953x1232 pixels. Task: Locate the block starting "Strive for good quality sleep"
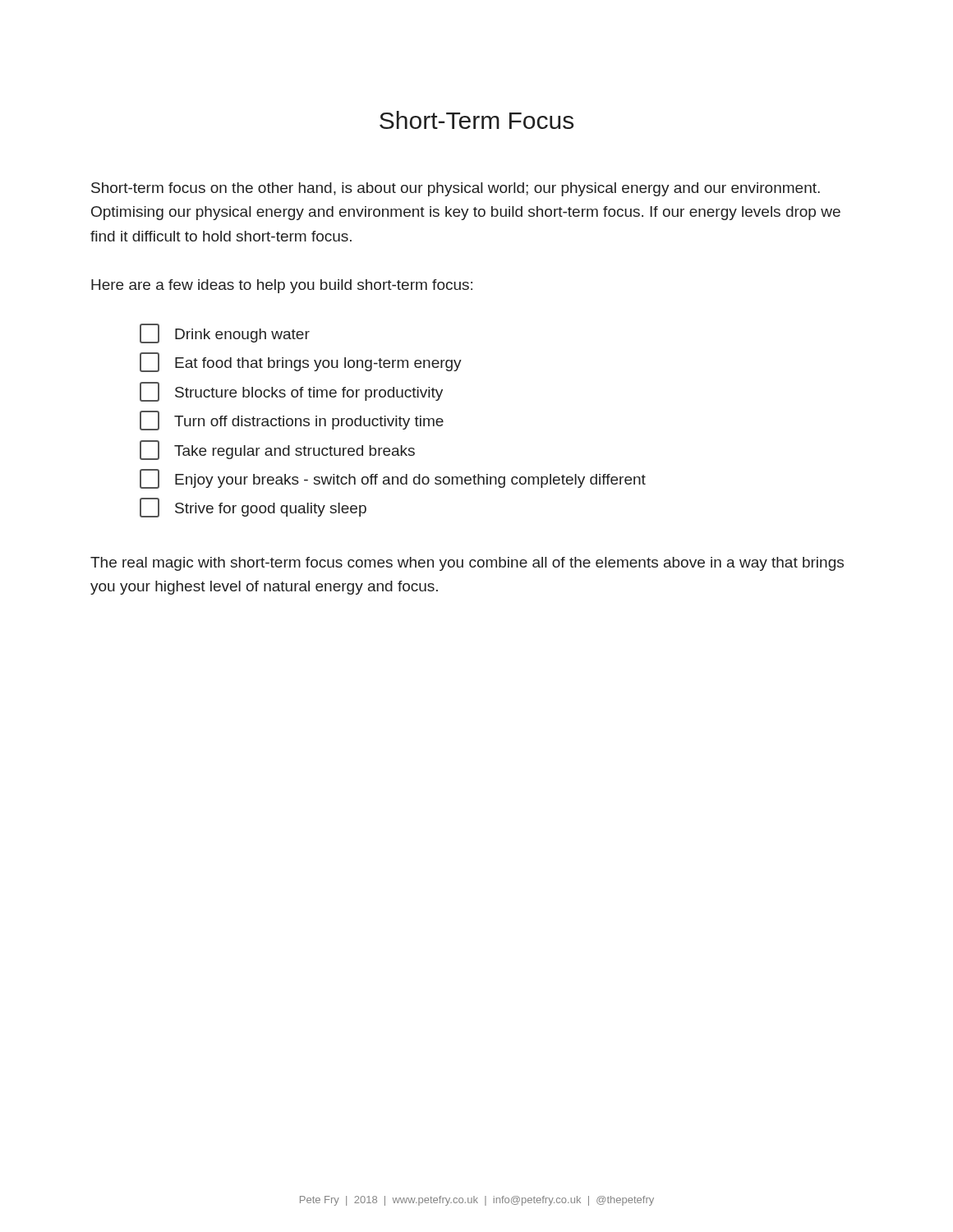click(x=253, y=508)
